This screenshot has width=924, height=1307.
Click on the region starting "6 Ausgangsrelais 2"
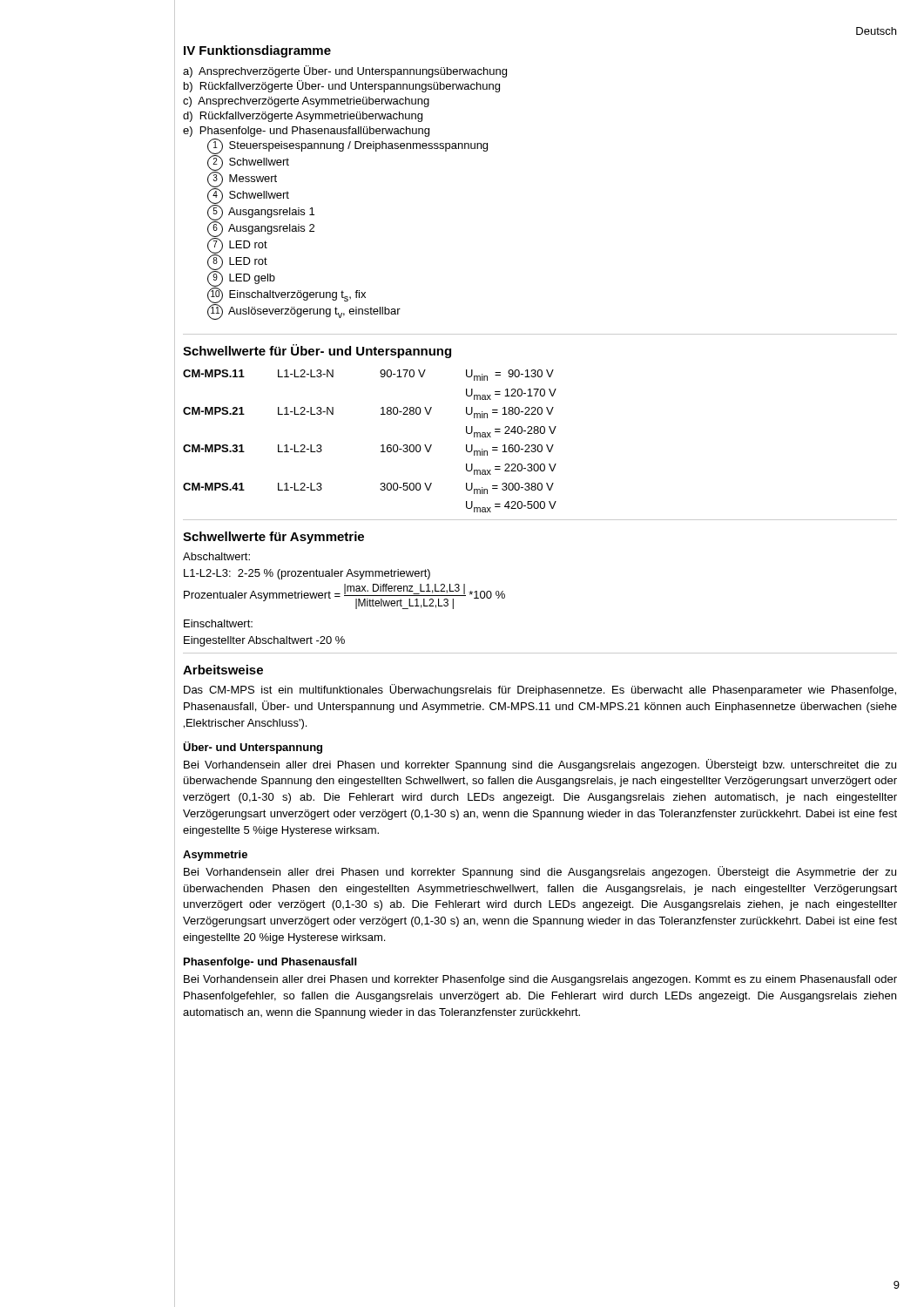261,229
